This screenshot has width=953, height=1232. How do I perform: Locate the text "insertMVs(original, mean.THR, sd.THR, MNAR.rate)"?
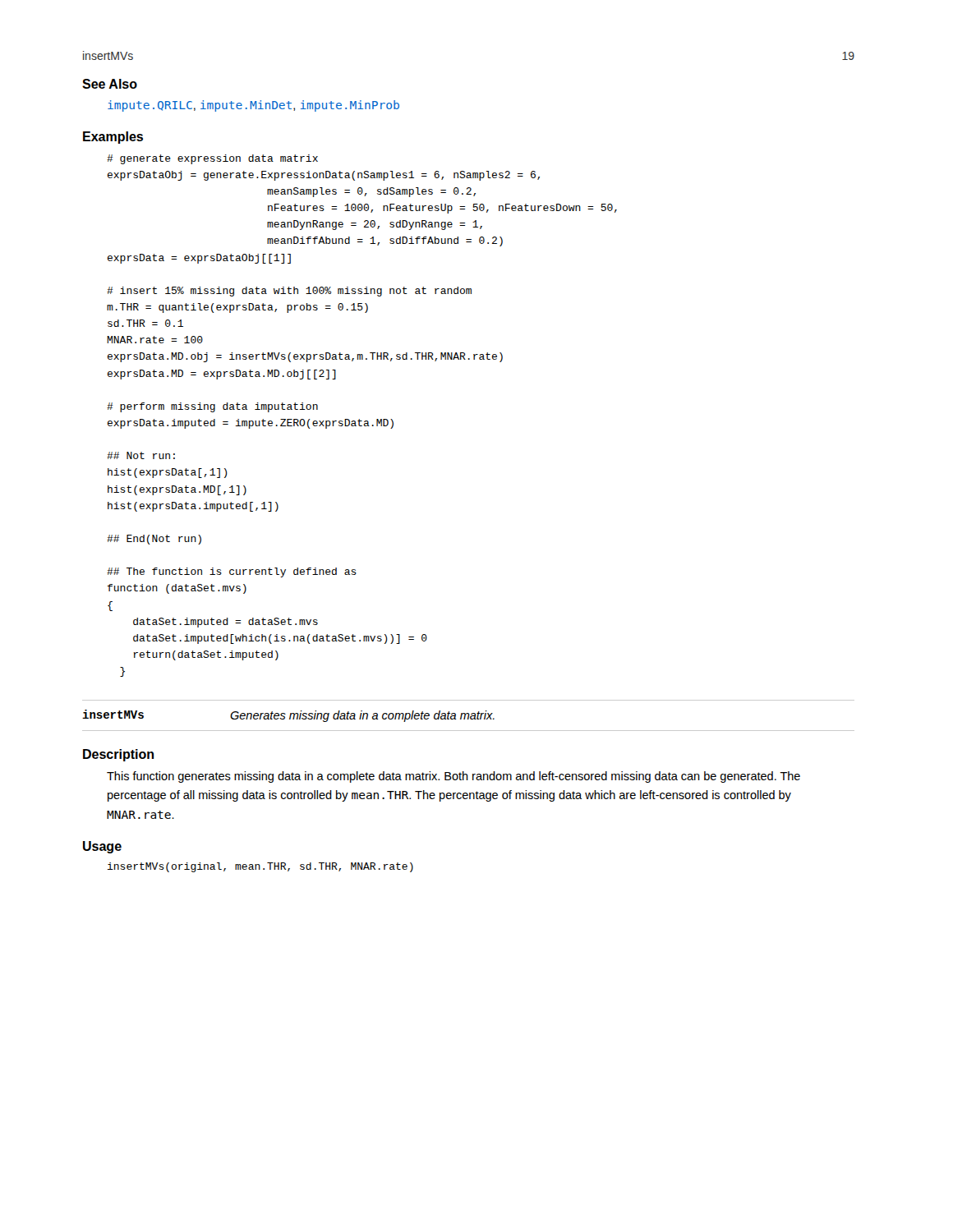261,867
